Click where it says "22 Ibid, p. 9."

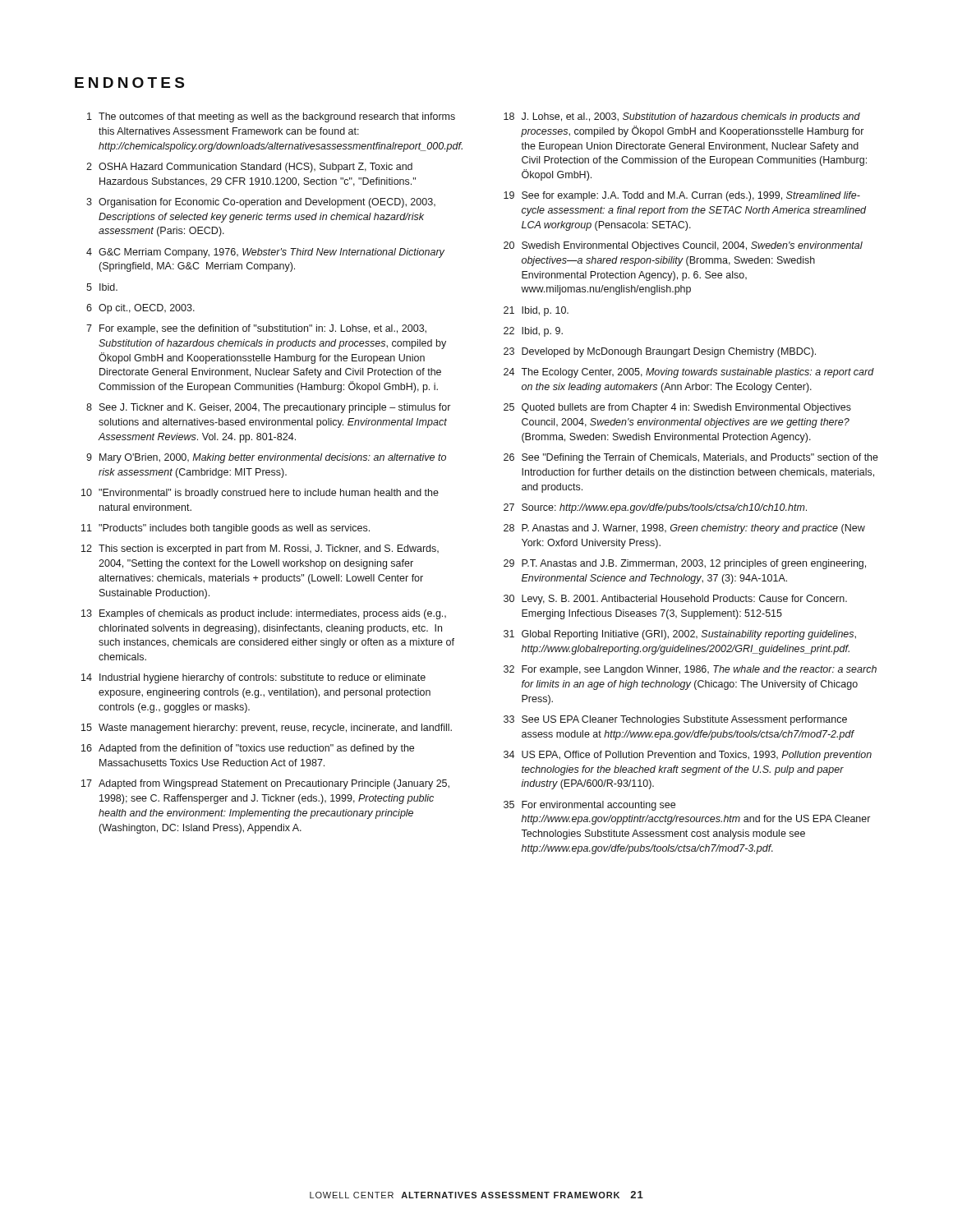[x=533, y=332]
